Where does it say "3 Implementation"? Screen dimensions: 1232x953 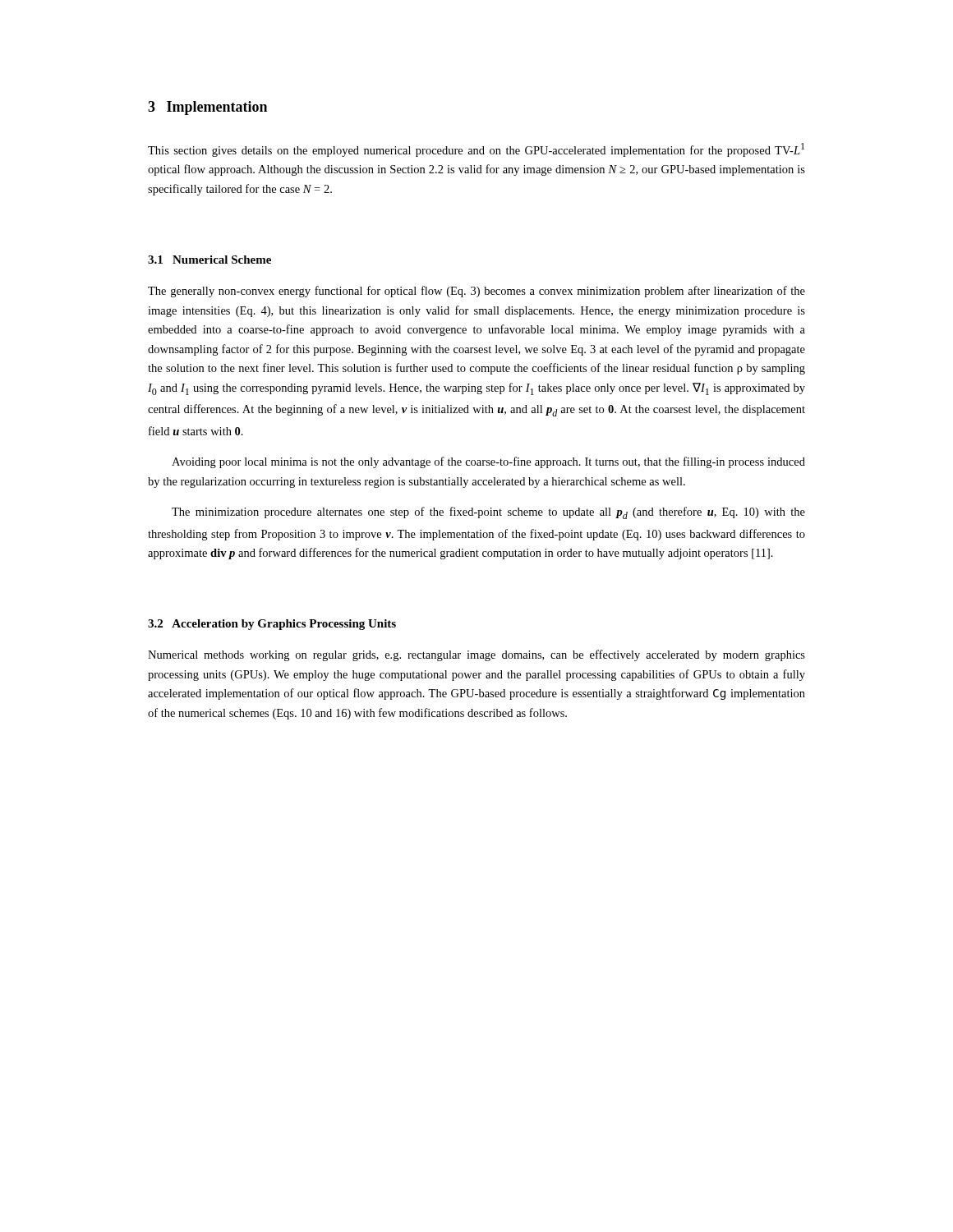coord(207,108)
